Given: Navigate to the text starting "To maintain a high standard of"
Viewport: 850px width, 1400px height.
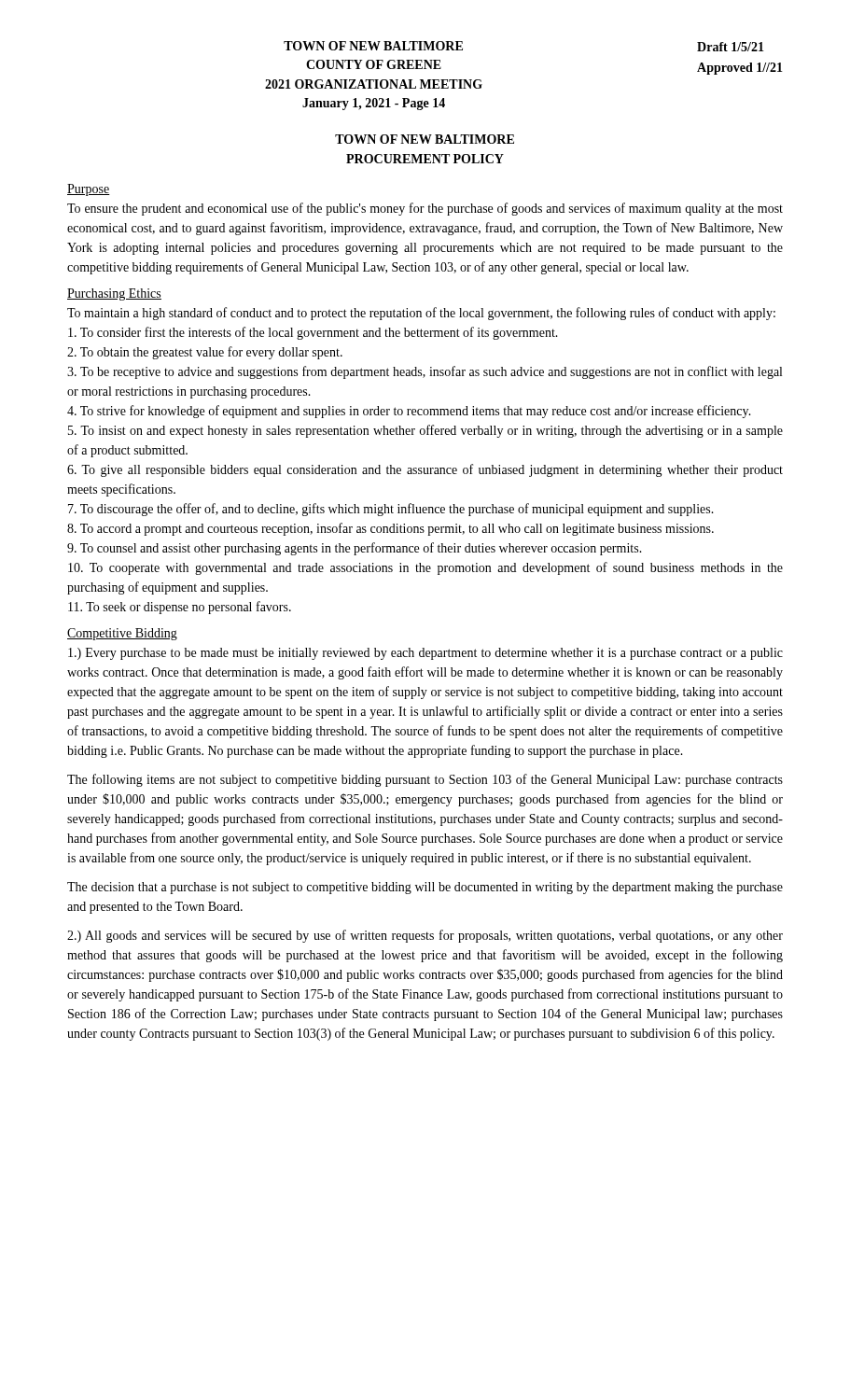Looking at the screenshot, I should click(x=422, y=313).
